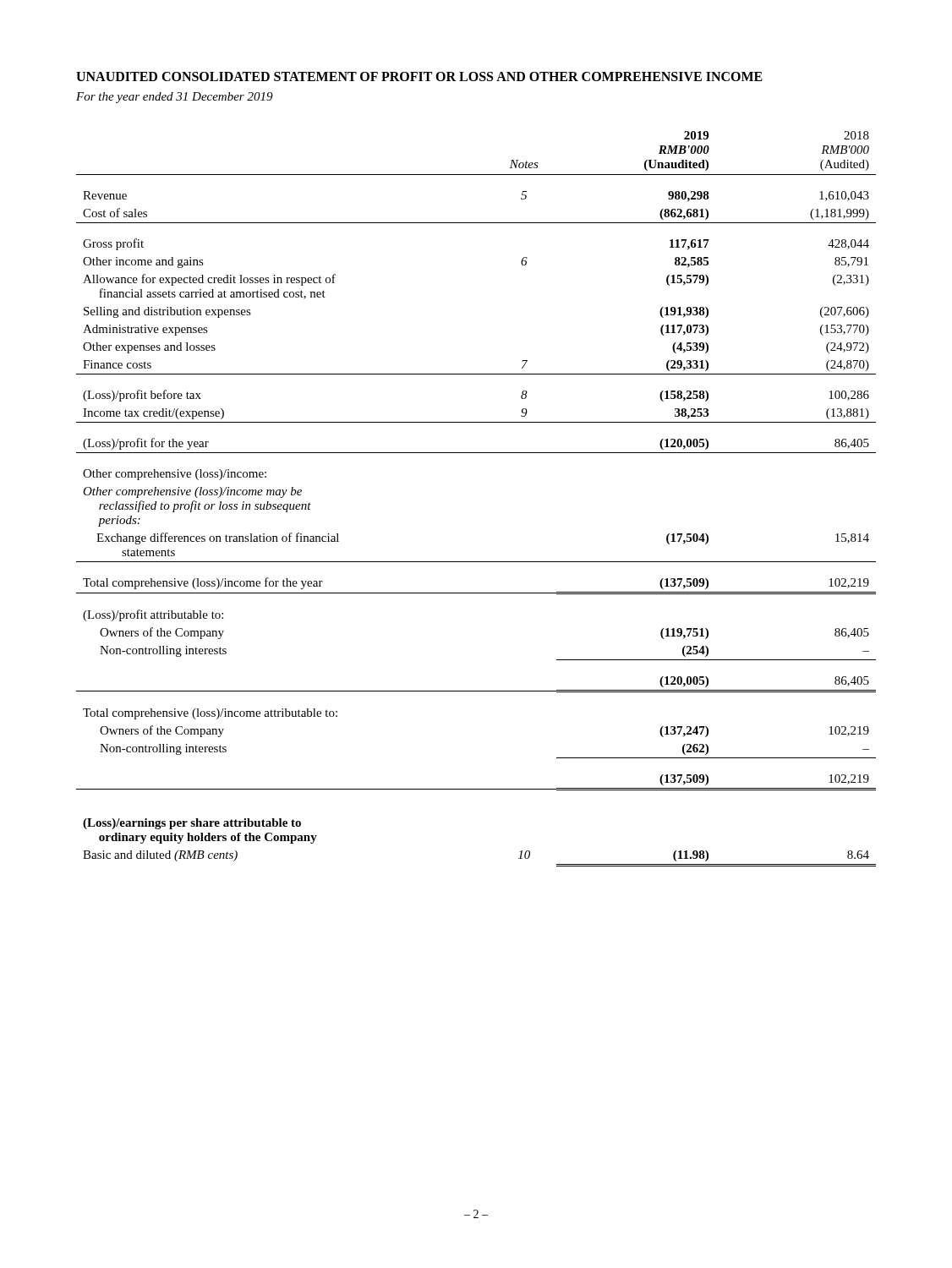Click on the text block that says "For the year ended 31"
Image resolution: width=952 pixels, height=1268 pixels.
[x=174, y=96]
